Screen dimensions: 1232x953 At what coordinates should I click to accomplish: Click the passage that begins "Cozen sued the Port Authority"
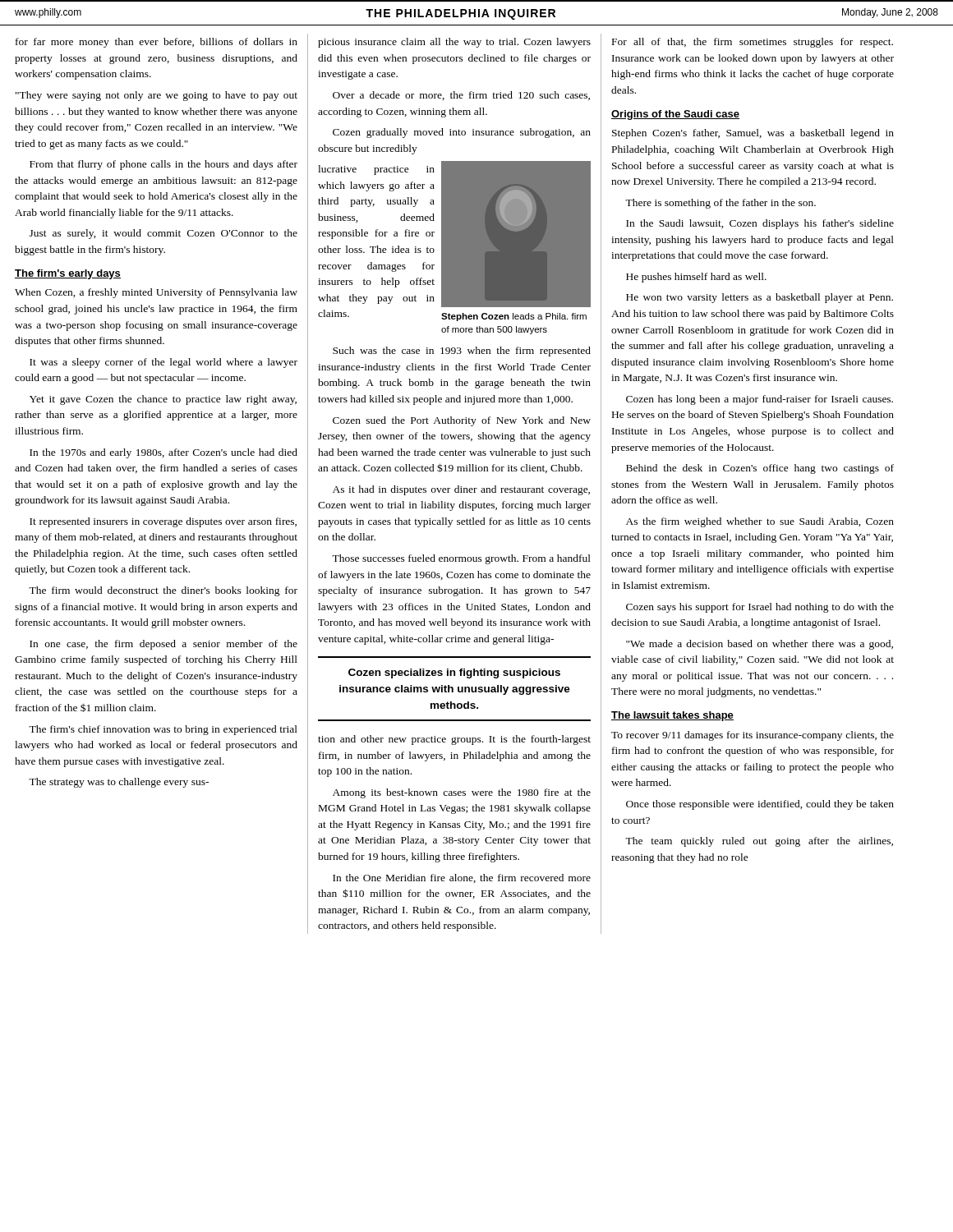454,444
